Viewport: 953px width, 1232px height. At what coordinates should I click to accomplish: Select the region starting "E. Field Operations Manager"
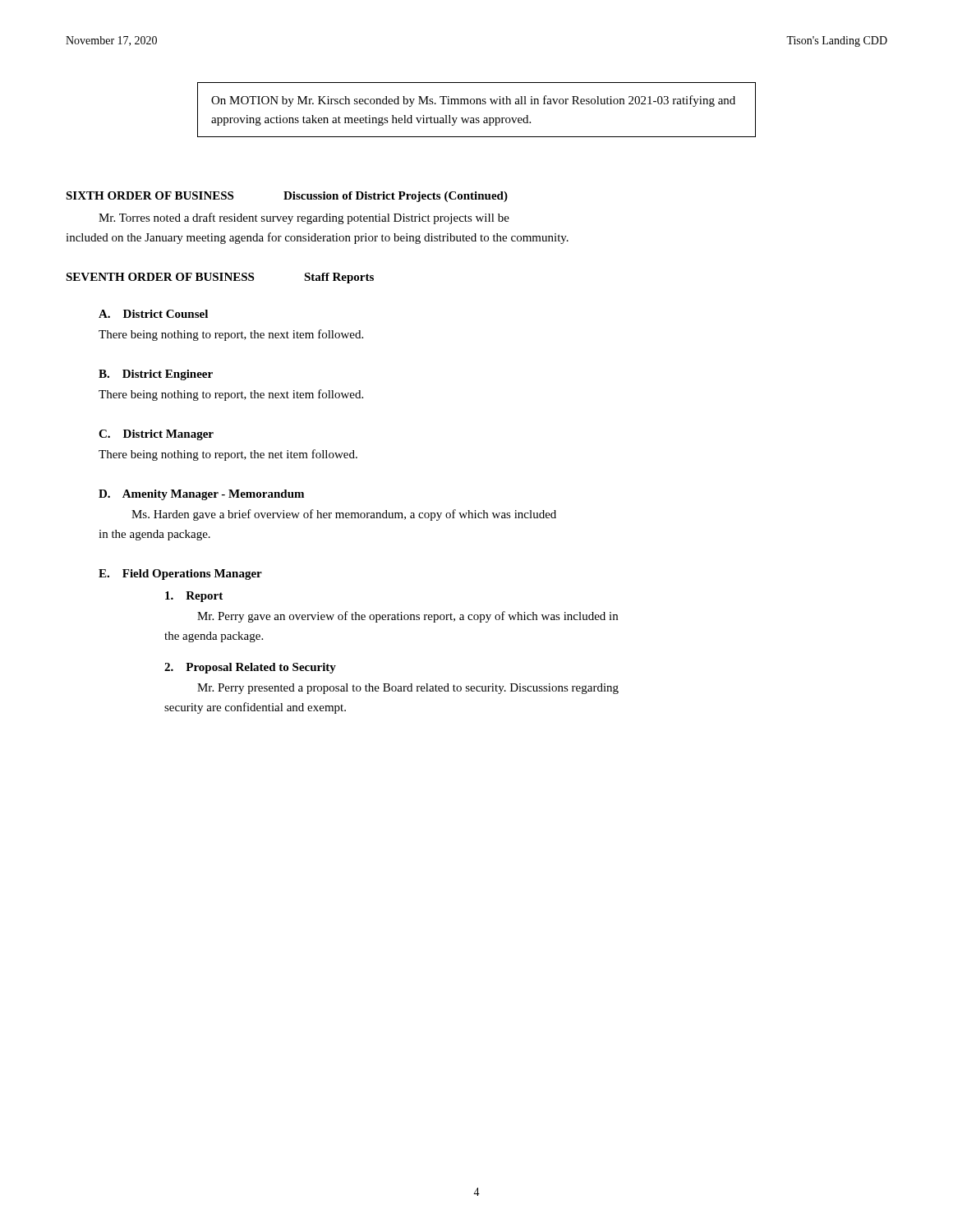(x=180, y=573)
